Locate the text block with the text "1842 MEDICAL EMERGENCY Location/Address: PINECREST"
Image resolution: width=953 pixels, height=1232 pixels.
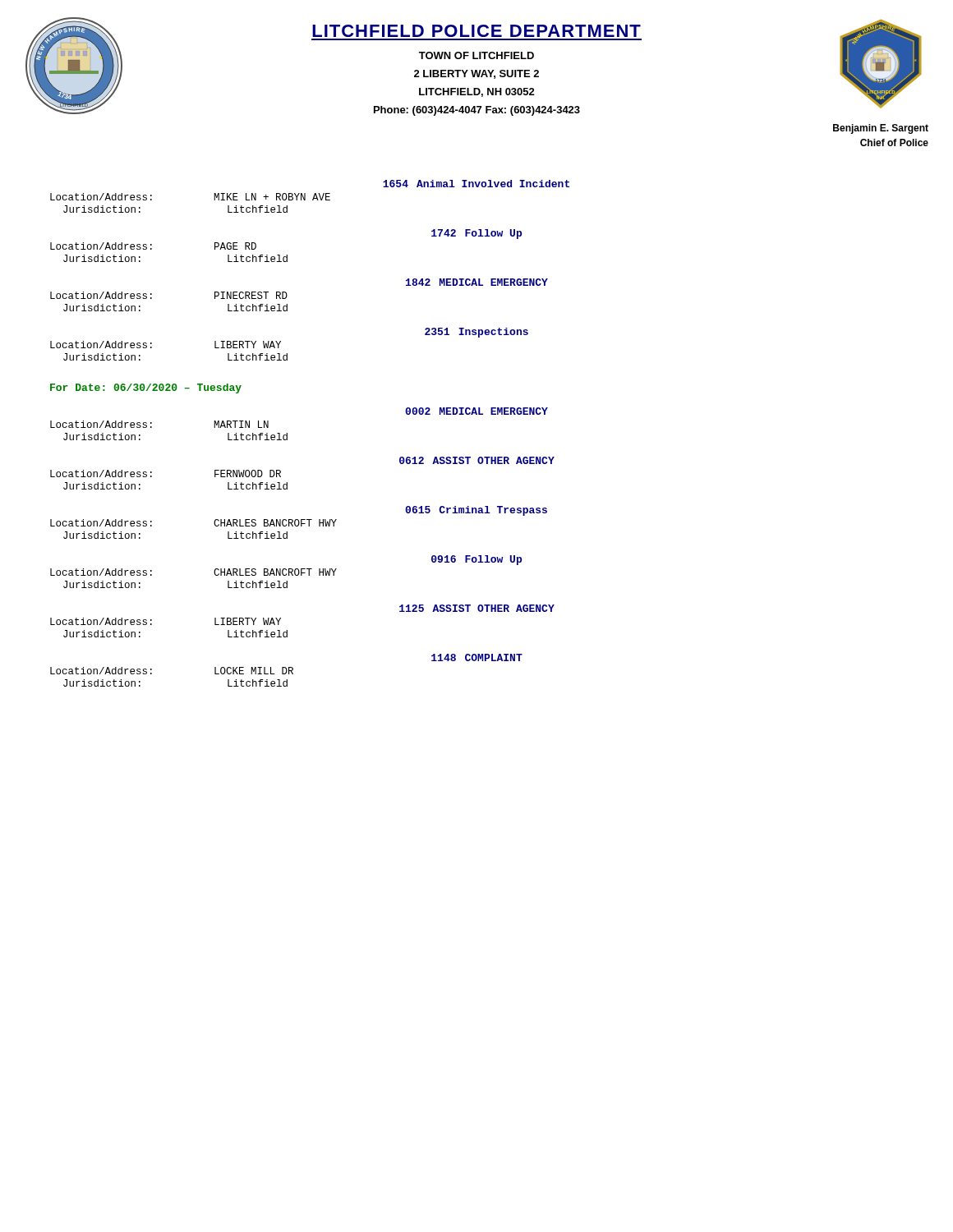(x=476, y=296)
